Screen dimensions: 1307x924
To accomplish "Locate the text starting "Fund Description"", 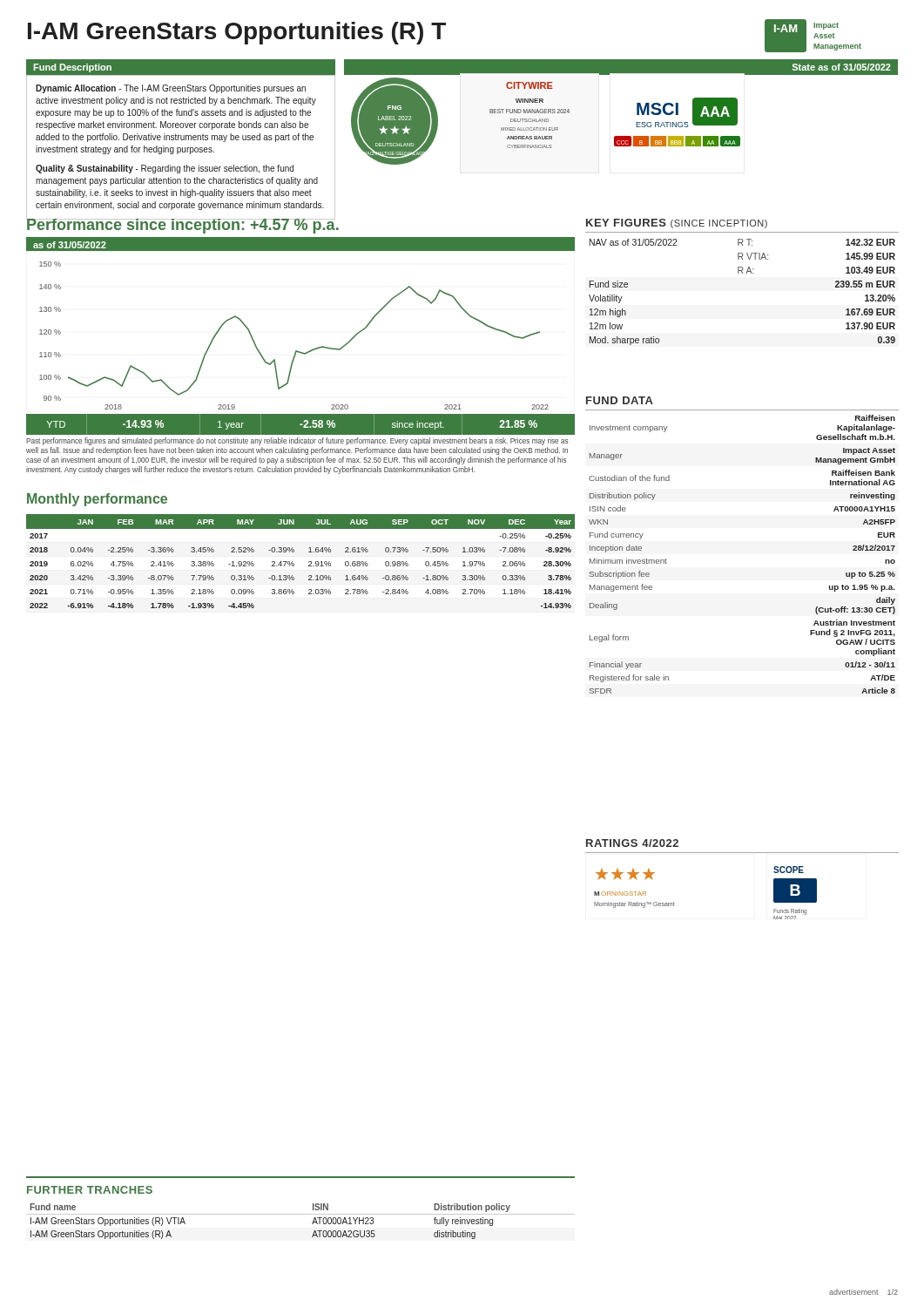I will pos(72,67).
